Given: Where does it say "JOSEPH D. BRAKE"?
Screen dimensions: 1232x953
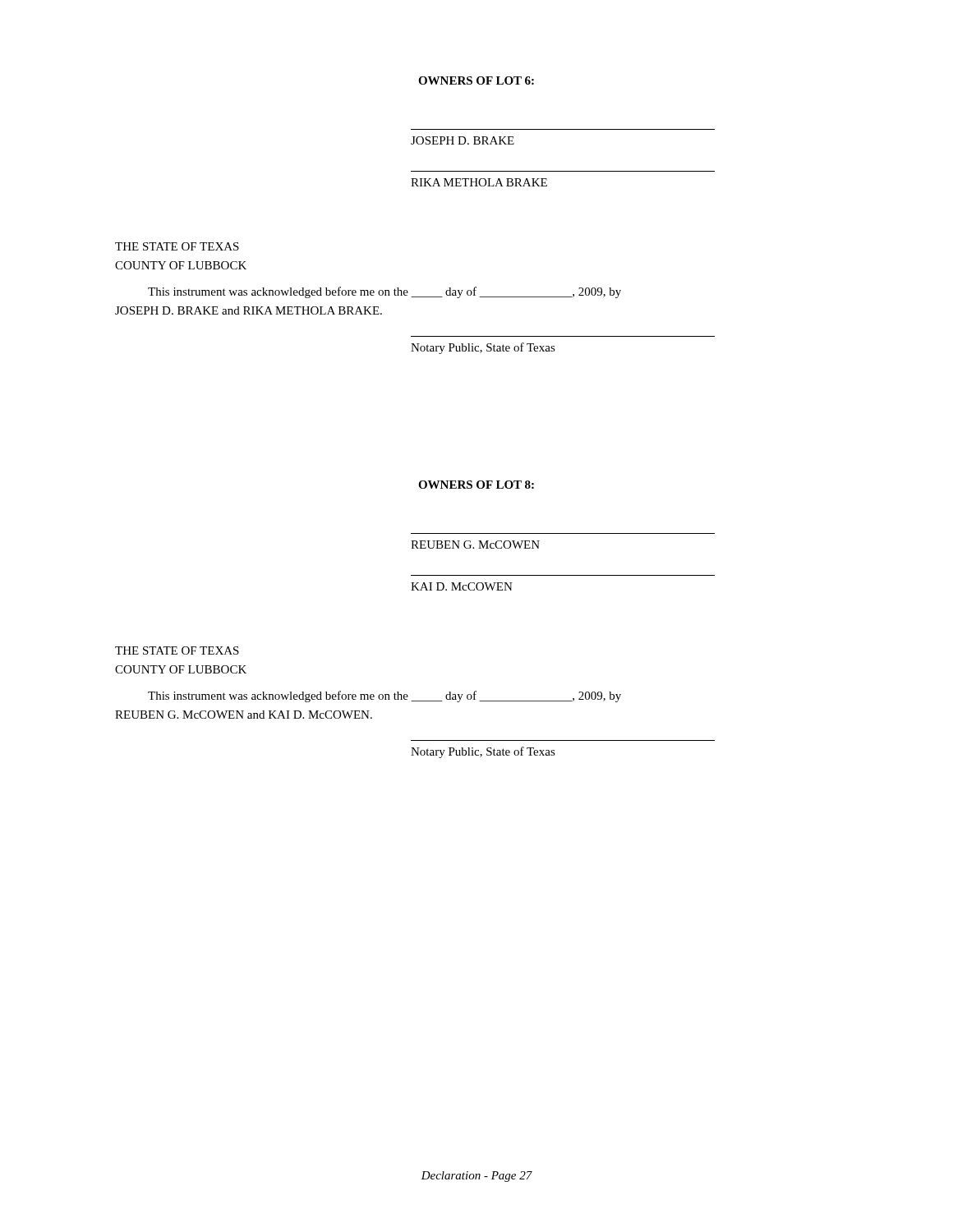Looking at the screenshot, I should tap(624, 138).
